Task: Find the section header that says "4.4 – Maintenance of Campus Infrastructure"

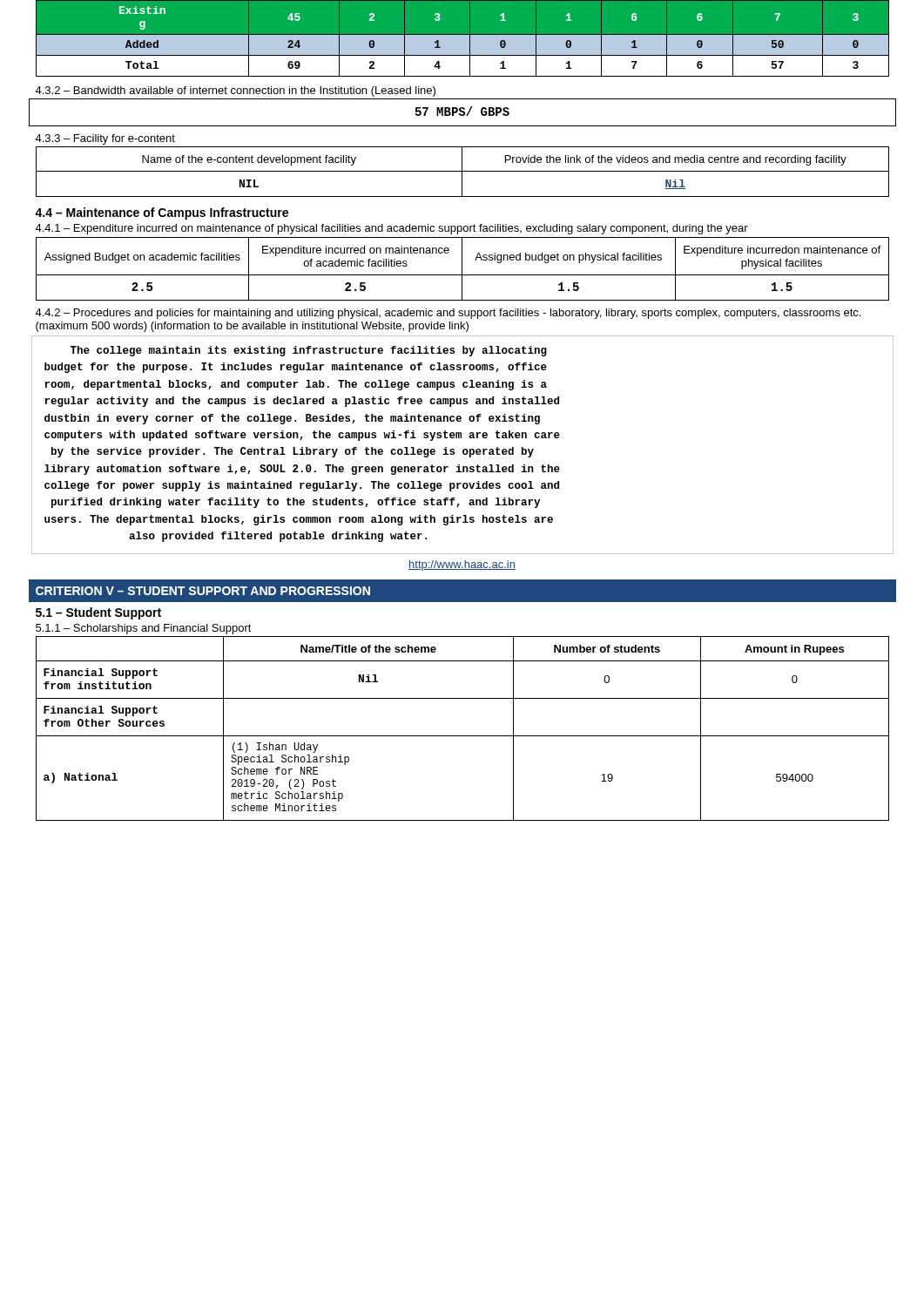Action: pos(162,213)
